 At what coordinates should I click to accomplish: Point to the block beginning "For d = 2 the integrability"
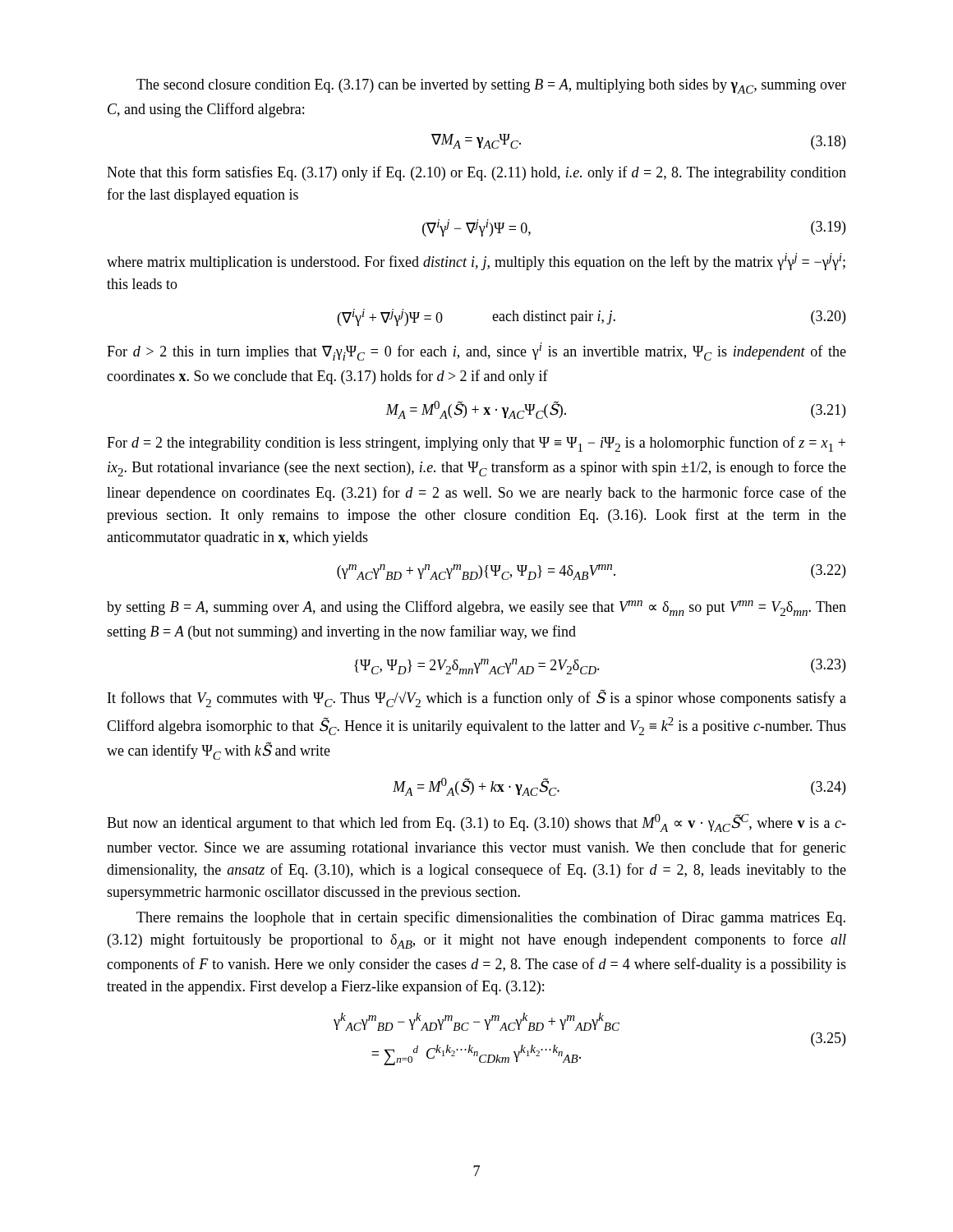point(476,490)
